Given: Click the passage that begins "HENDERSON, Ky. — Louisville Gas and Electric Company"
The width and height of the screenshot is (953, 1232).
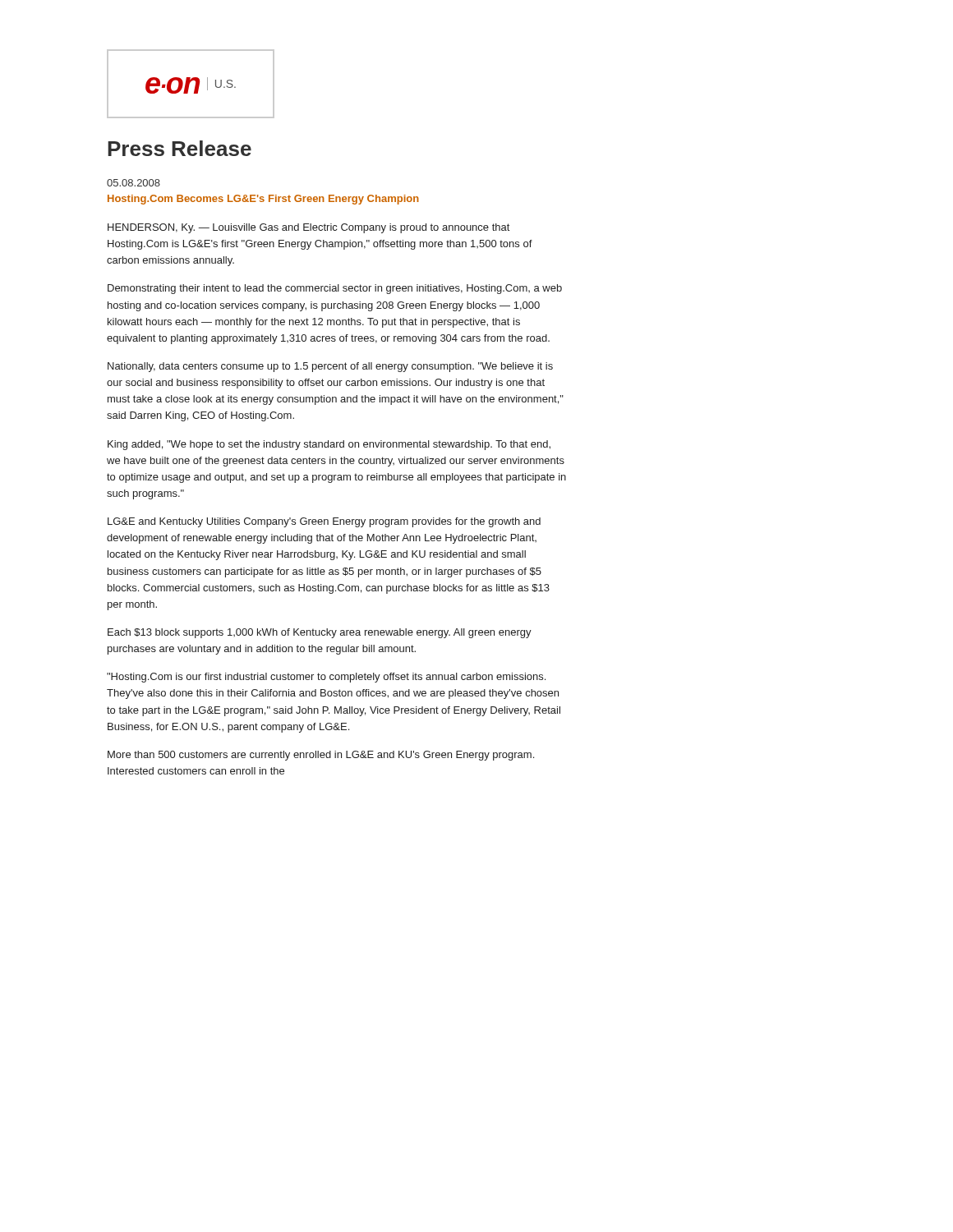Looking at the screenshot, I should [x=319, y=244].
